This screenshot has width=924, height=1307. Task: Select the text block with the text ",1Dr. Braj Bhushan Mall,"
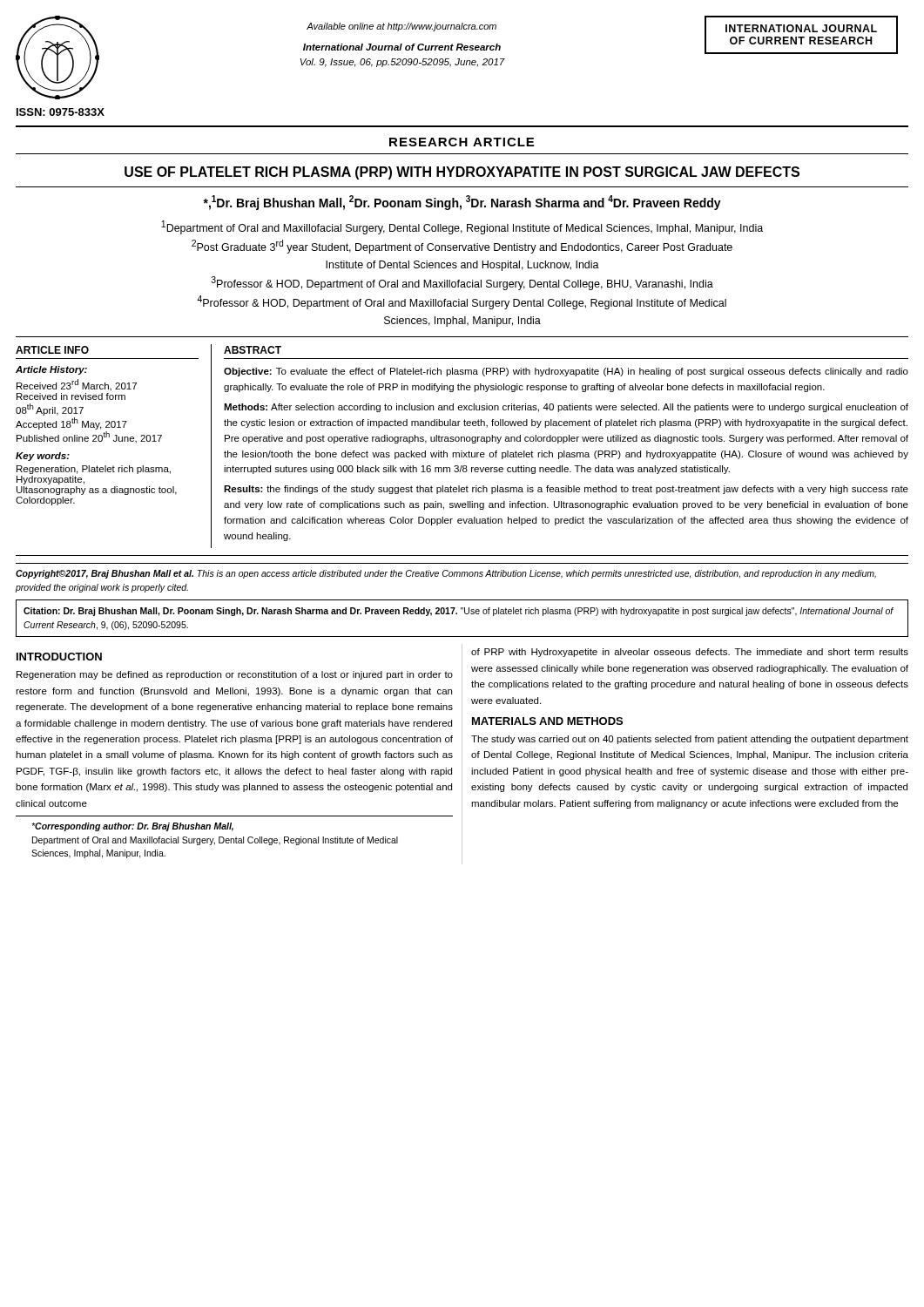[x=462, y=203]
